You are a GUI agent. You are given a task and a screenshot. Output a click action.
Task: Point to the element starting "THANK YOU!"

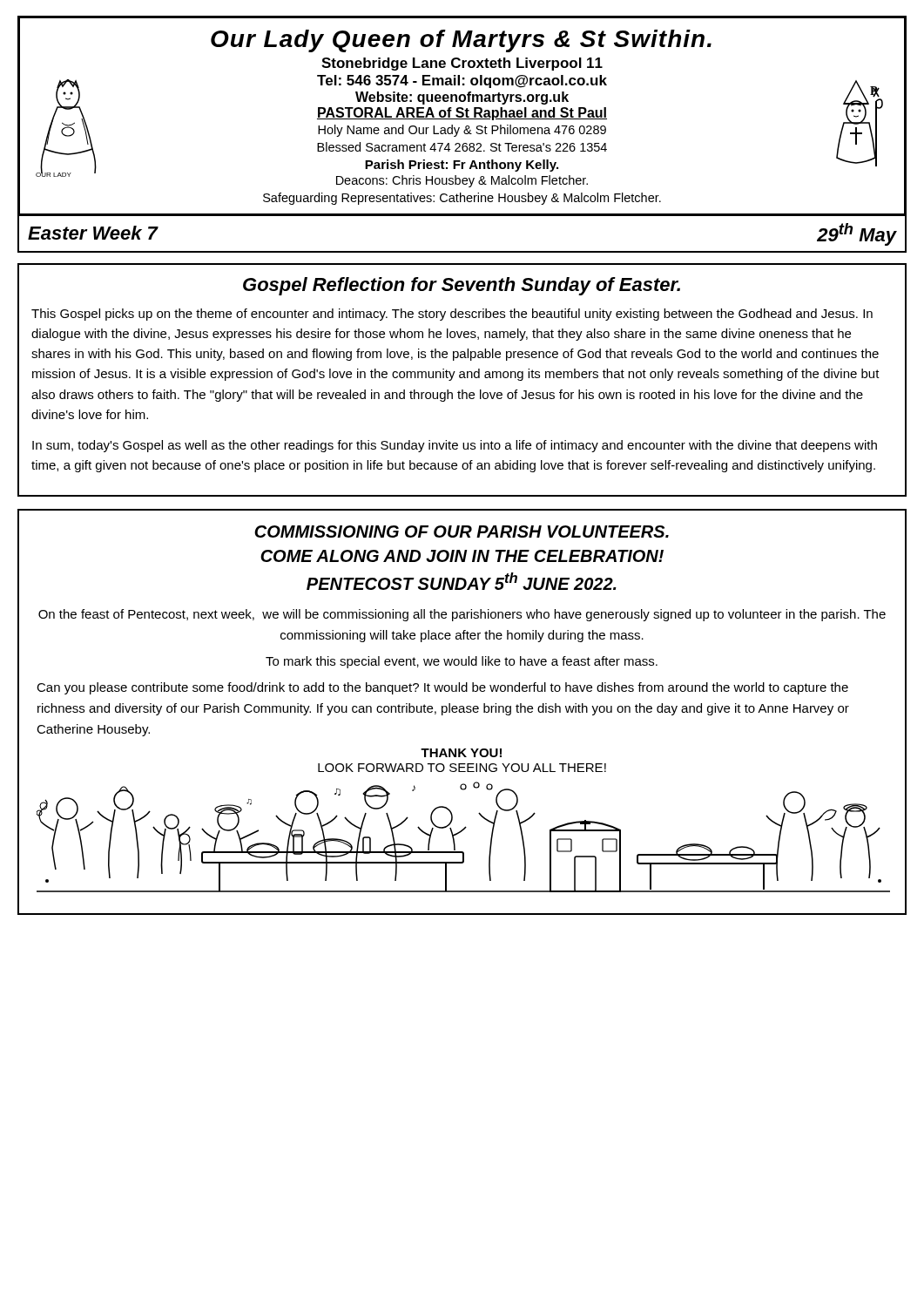click(x=462, y=753)
